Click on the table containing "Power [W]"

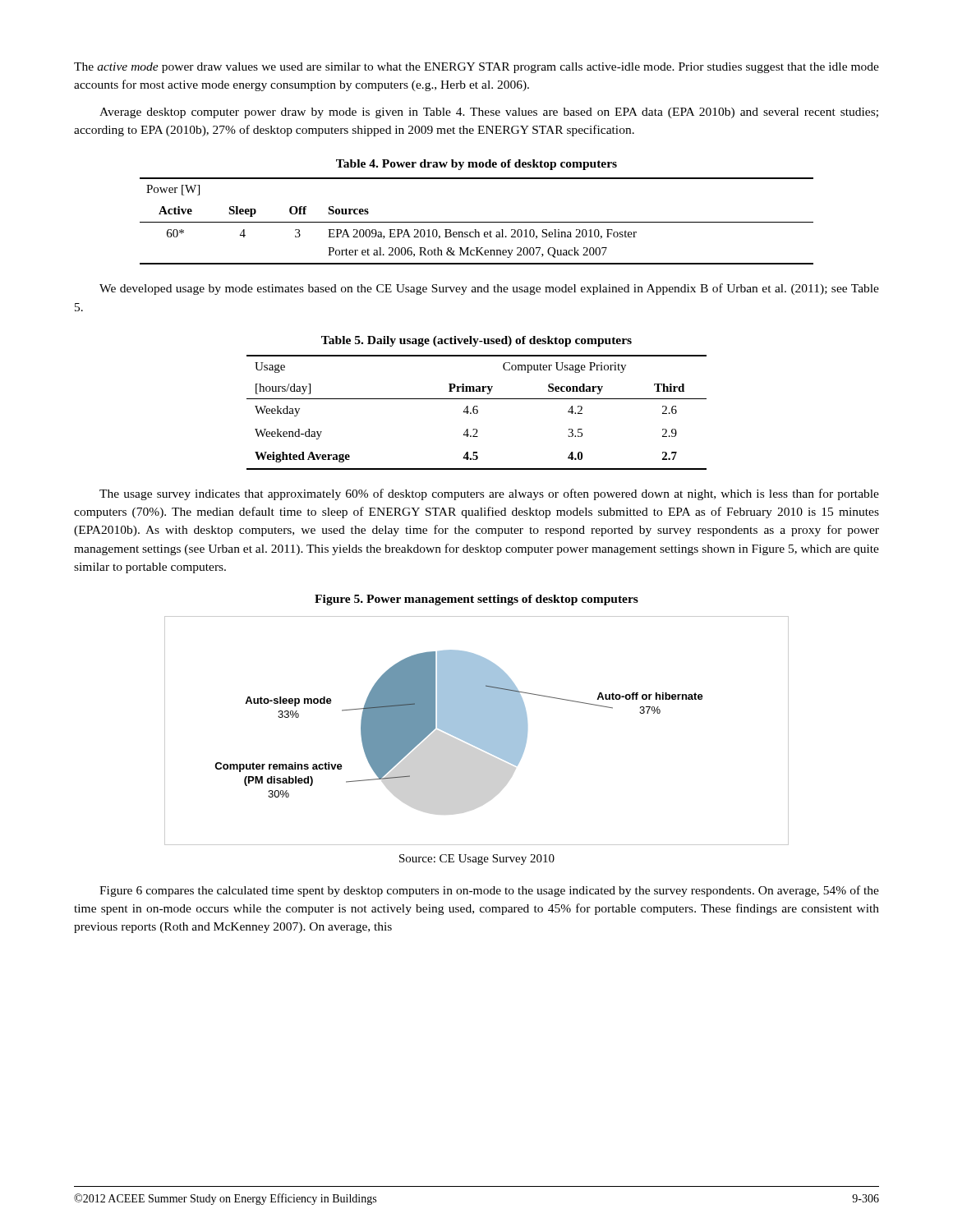pos(476,221)
